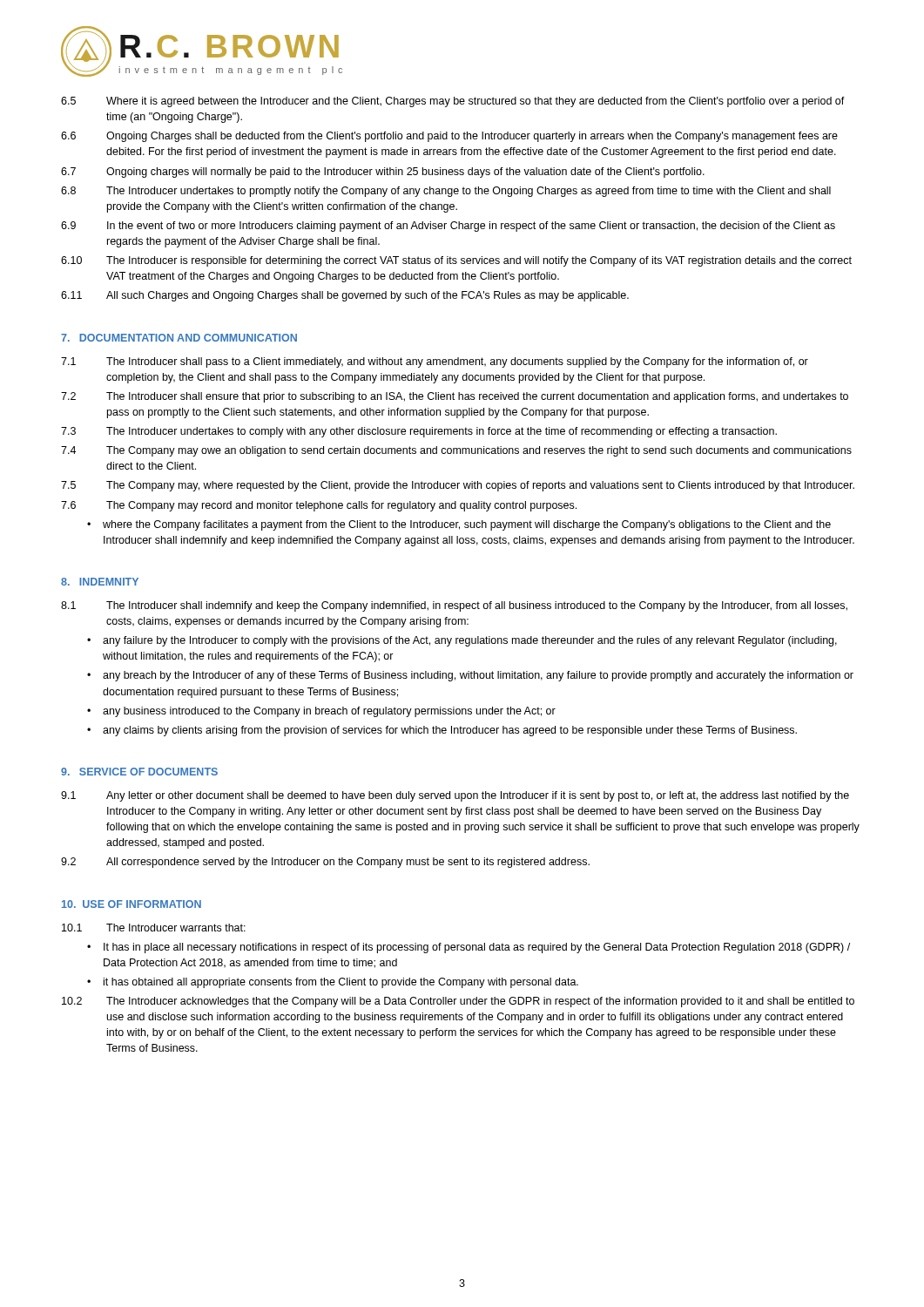Find the list item that reads "• it has obtained all appropriate"
The width and height of the screenshot is (924, 1307).
(475, 982)
